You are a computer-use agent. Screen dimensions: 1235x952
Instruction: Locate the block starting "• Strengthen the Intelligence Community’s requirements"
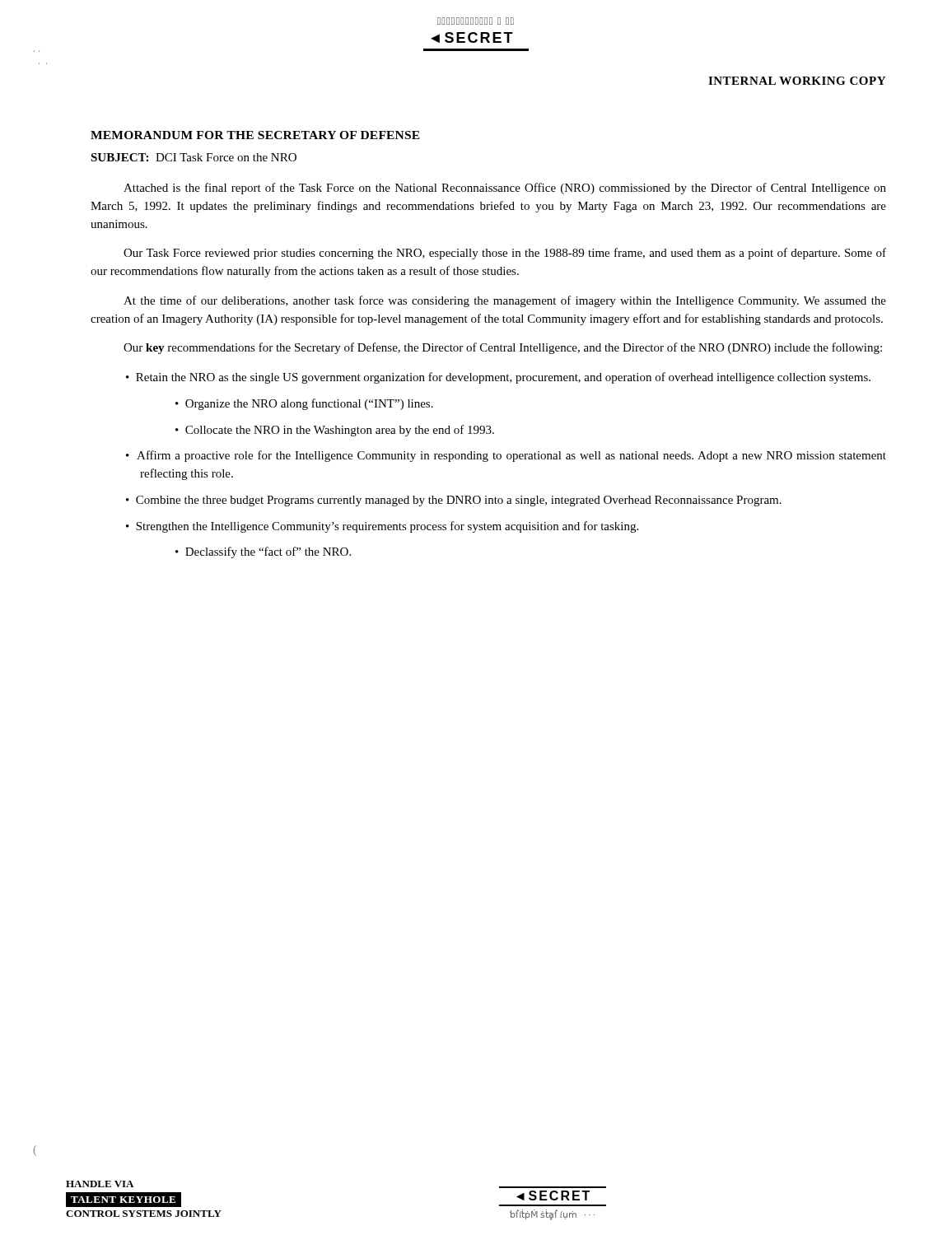point(382,526)
